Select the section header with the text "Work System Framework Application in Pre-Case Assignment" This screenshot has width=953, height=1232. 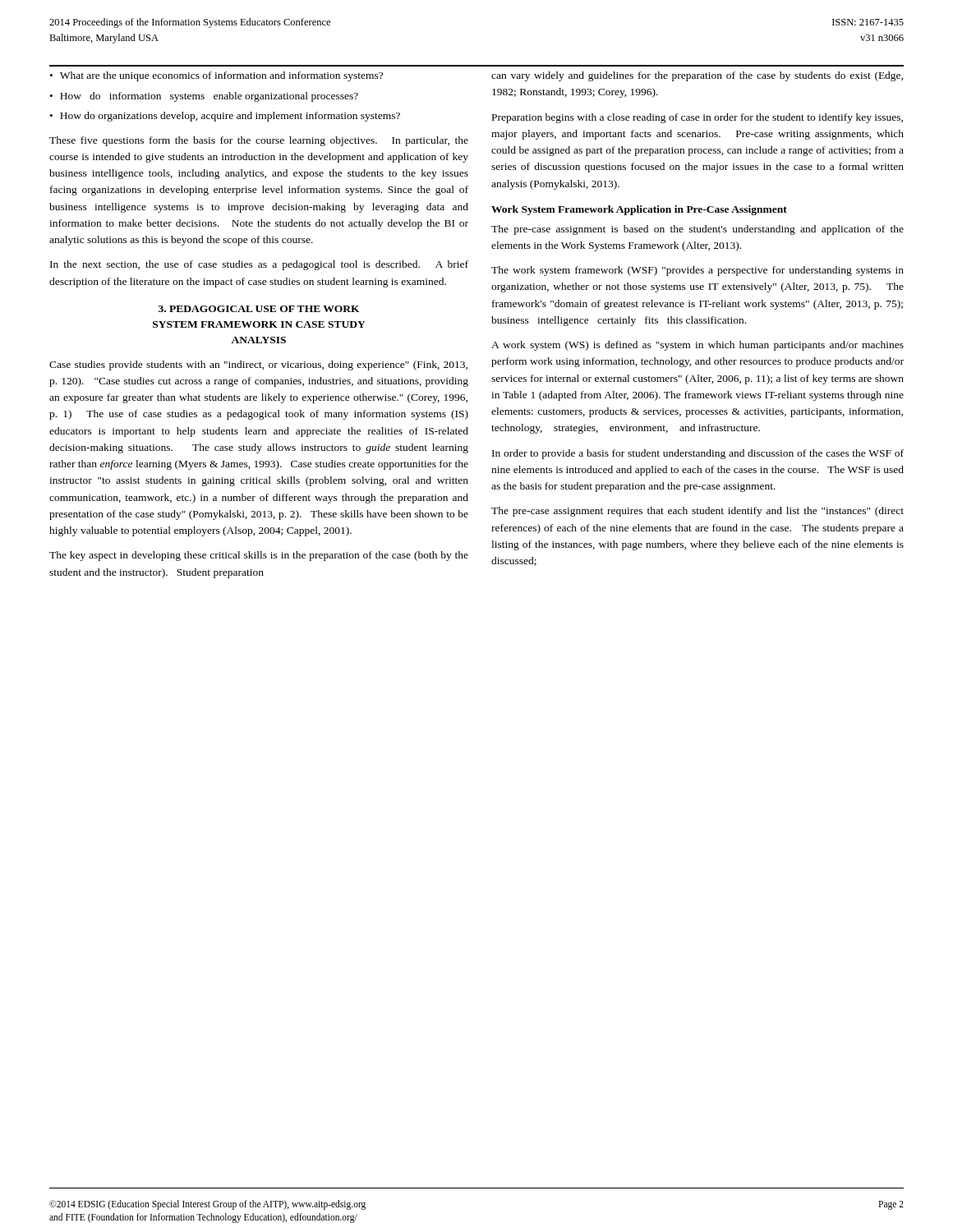(x=639, y=209)
